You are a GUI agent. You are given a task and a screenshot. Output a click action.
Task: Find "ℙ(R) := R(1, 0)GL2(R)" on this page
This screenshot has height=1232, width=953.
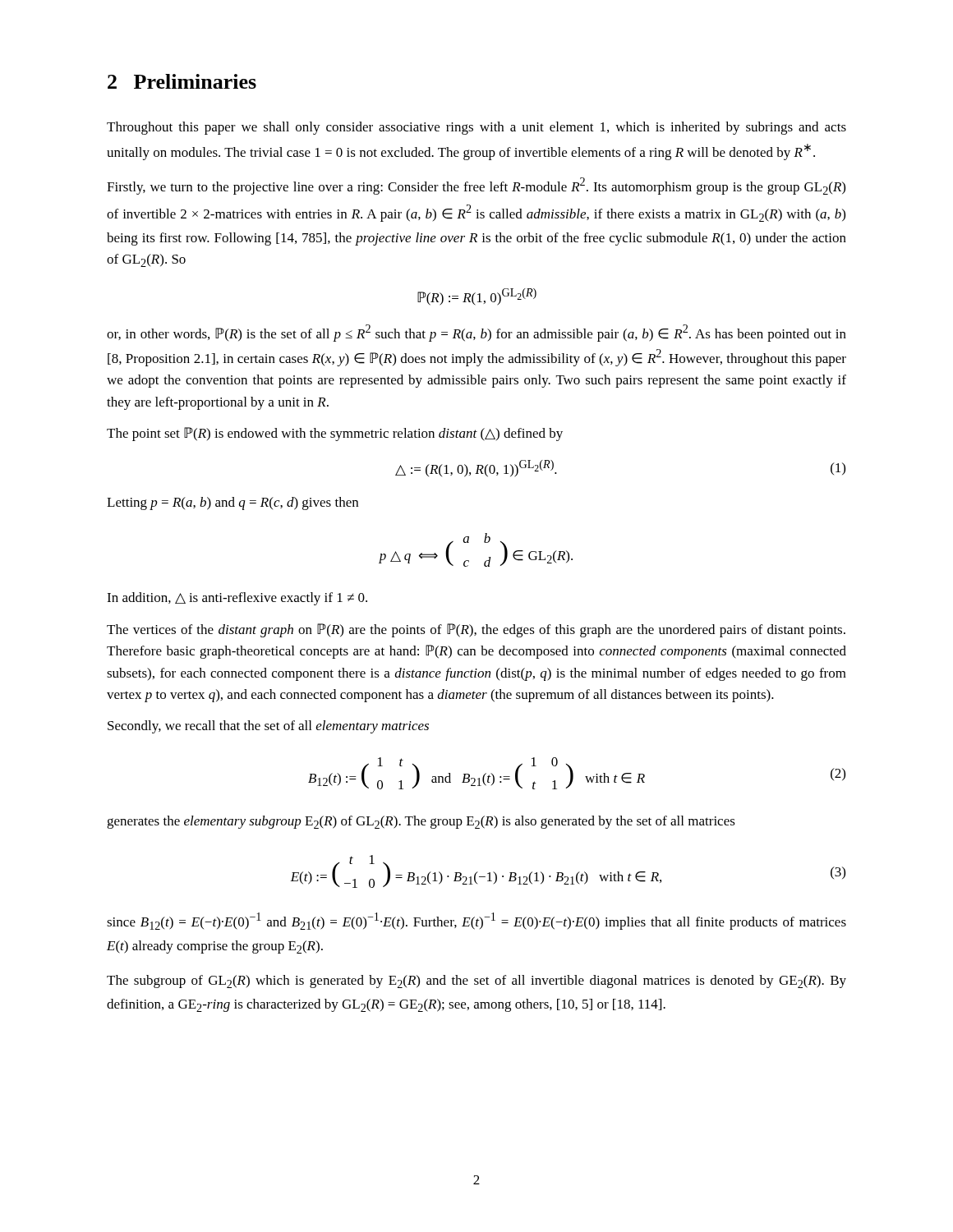476,296
